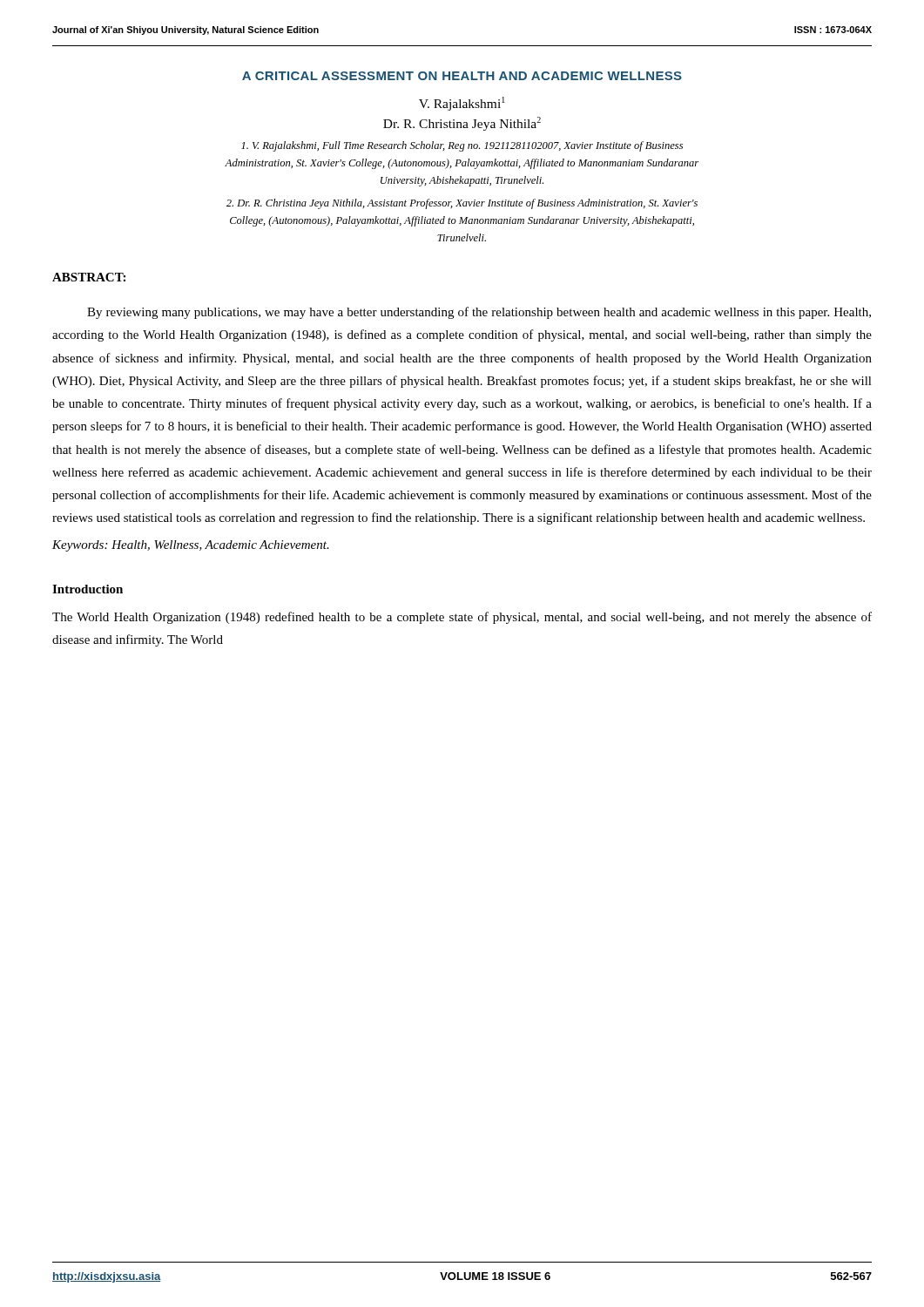Select the text that reads "Keywords: Health, Wellness, Academic Achievement."
924x1307 pixels.
(x=191, y=544)
